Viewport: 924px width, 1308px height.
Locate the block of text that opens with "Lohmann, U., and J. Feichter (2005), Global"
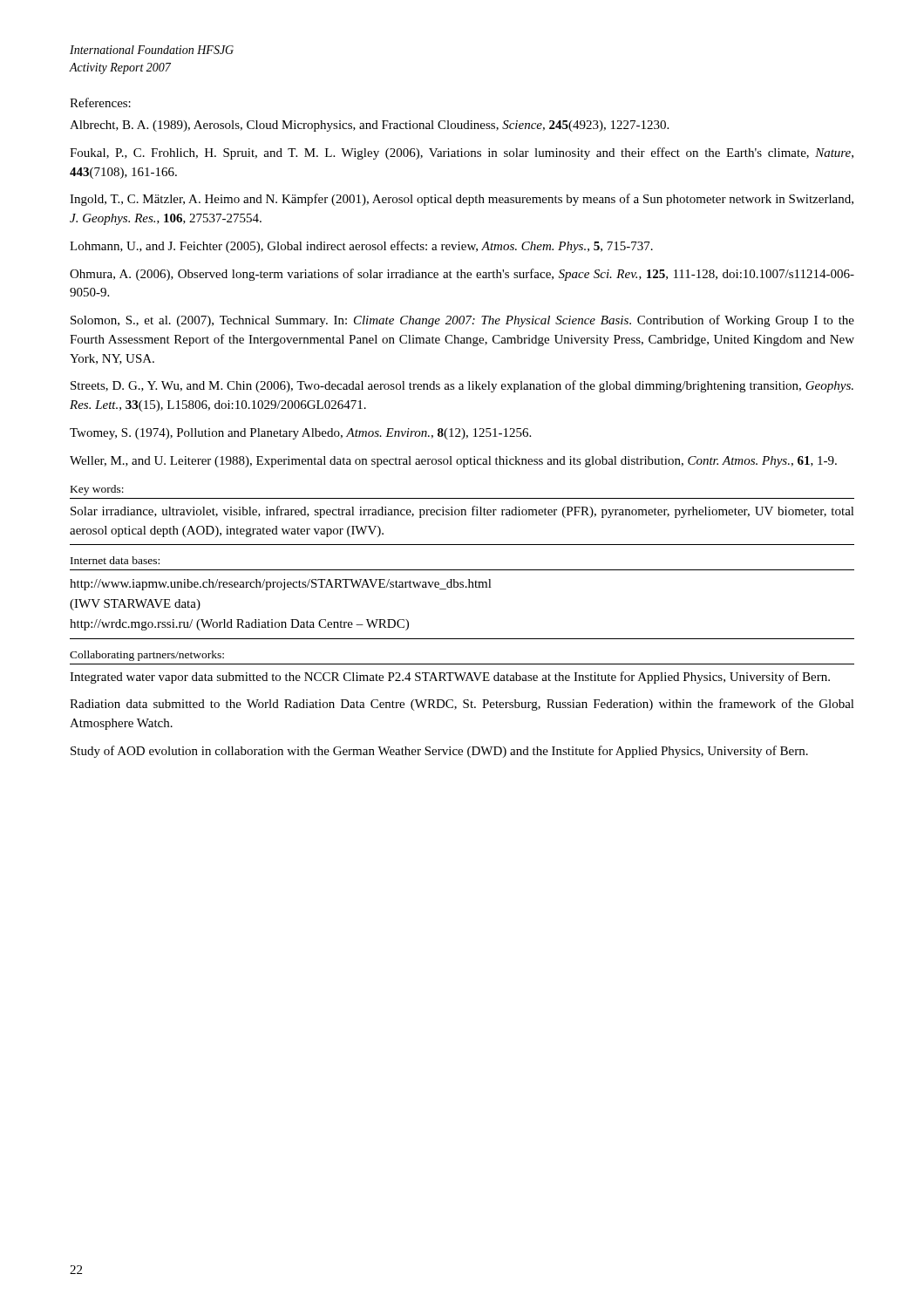(x=362, y=246)
